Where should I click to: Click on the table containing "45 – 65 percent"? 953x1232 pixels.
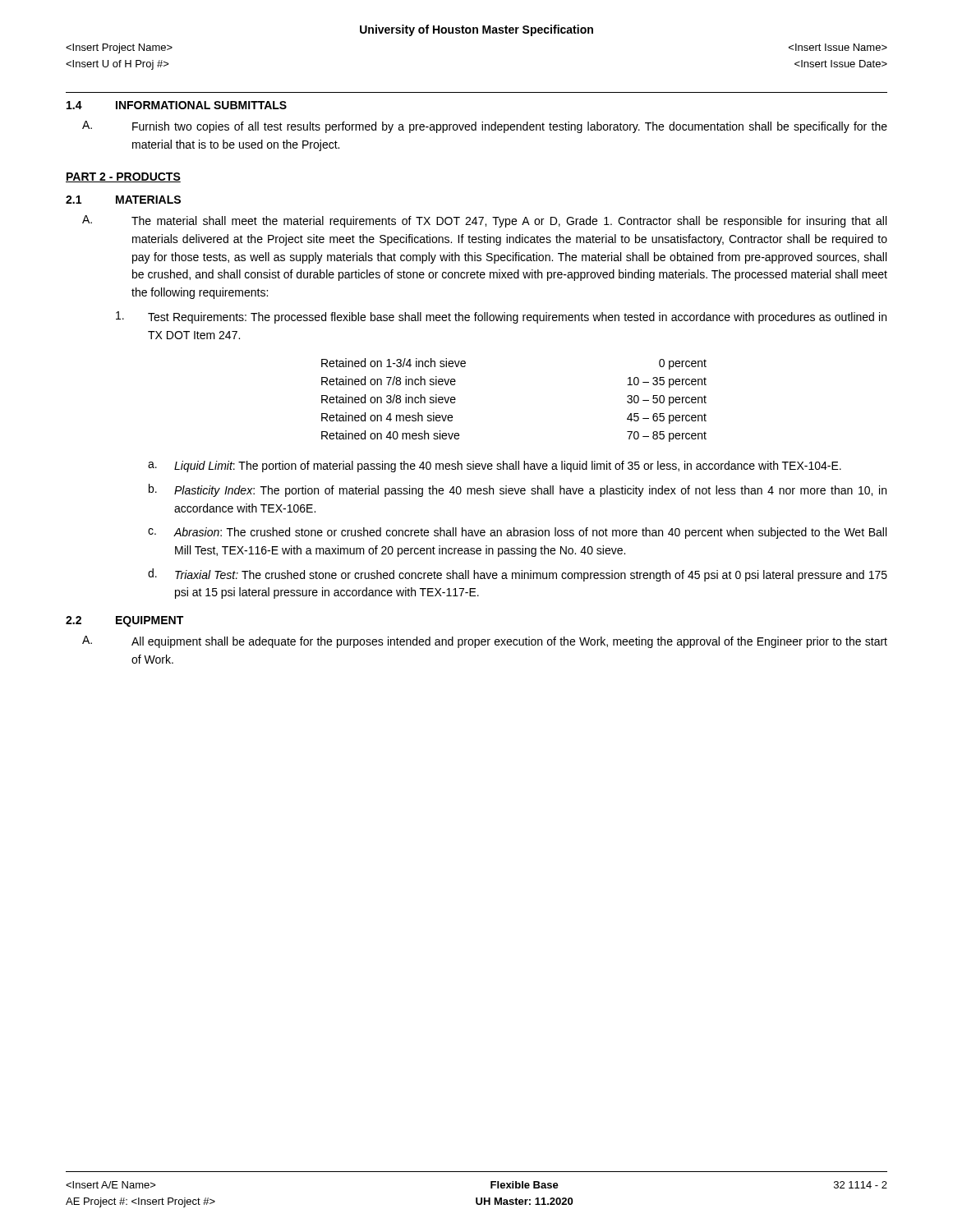tap(518, 399)
